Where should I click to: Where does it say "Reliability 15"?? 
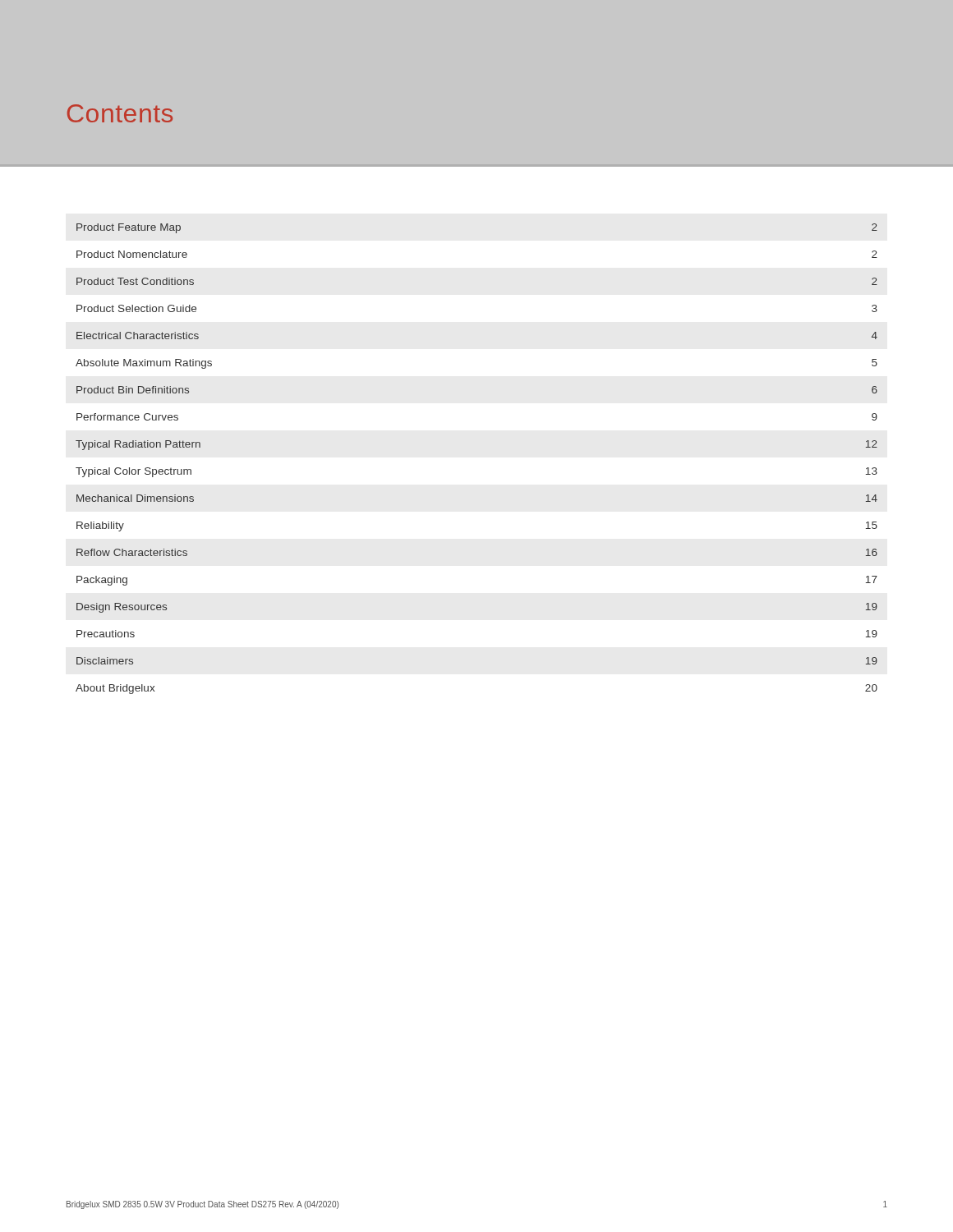click(98, 526)
